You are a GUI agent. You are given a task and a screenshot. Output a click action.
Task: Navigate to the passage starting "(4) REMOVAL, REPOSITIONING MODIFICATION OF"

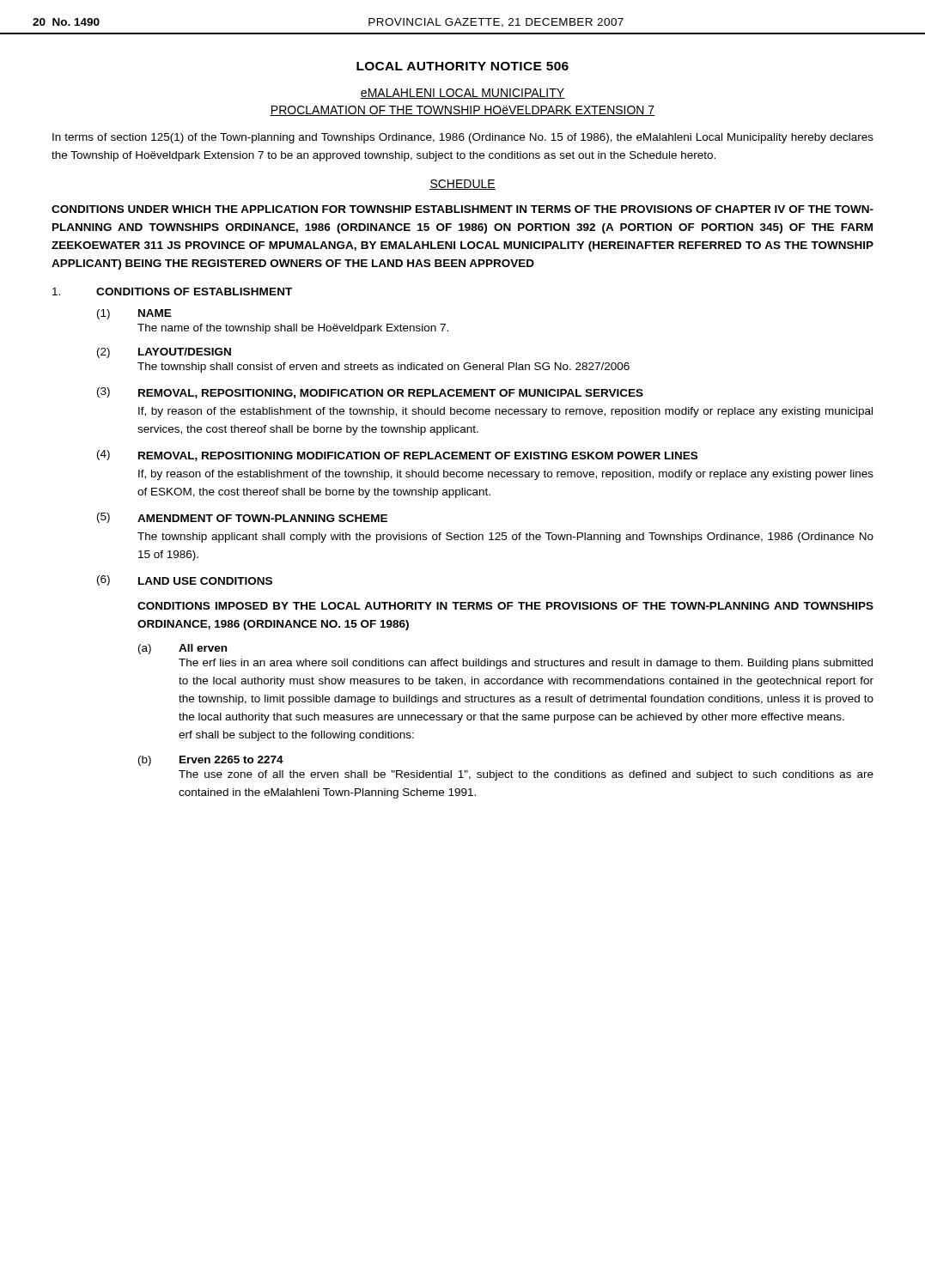click(x=462, y=474)
